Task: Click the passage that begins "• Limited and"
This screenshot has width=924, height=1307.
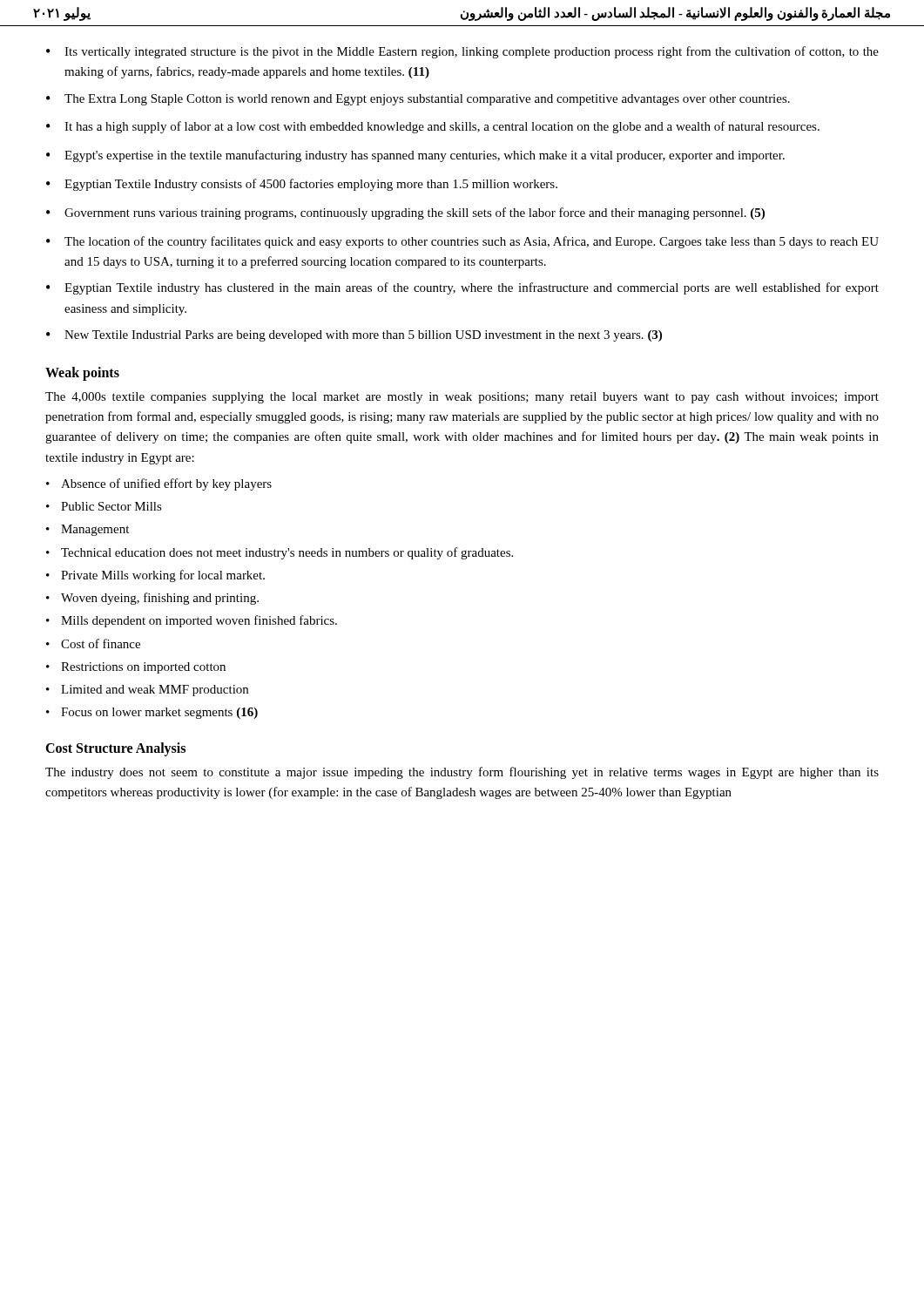Action: (x=147, y=691)
